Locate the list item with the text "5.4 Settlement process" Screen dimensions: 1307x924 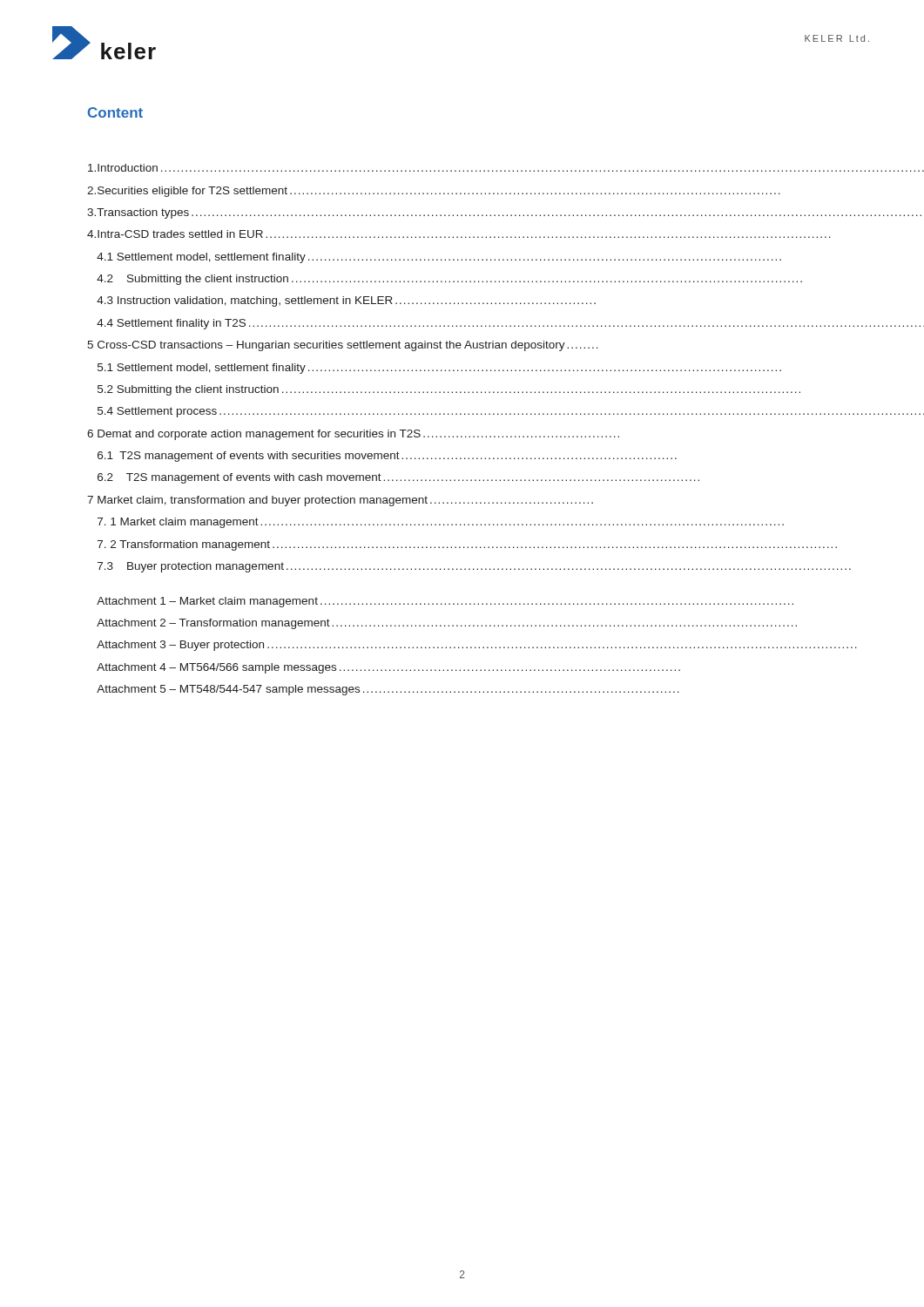pos(506,411)
